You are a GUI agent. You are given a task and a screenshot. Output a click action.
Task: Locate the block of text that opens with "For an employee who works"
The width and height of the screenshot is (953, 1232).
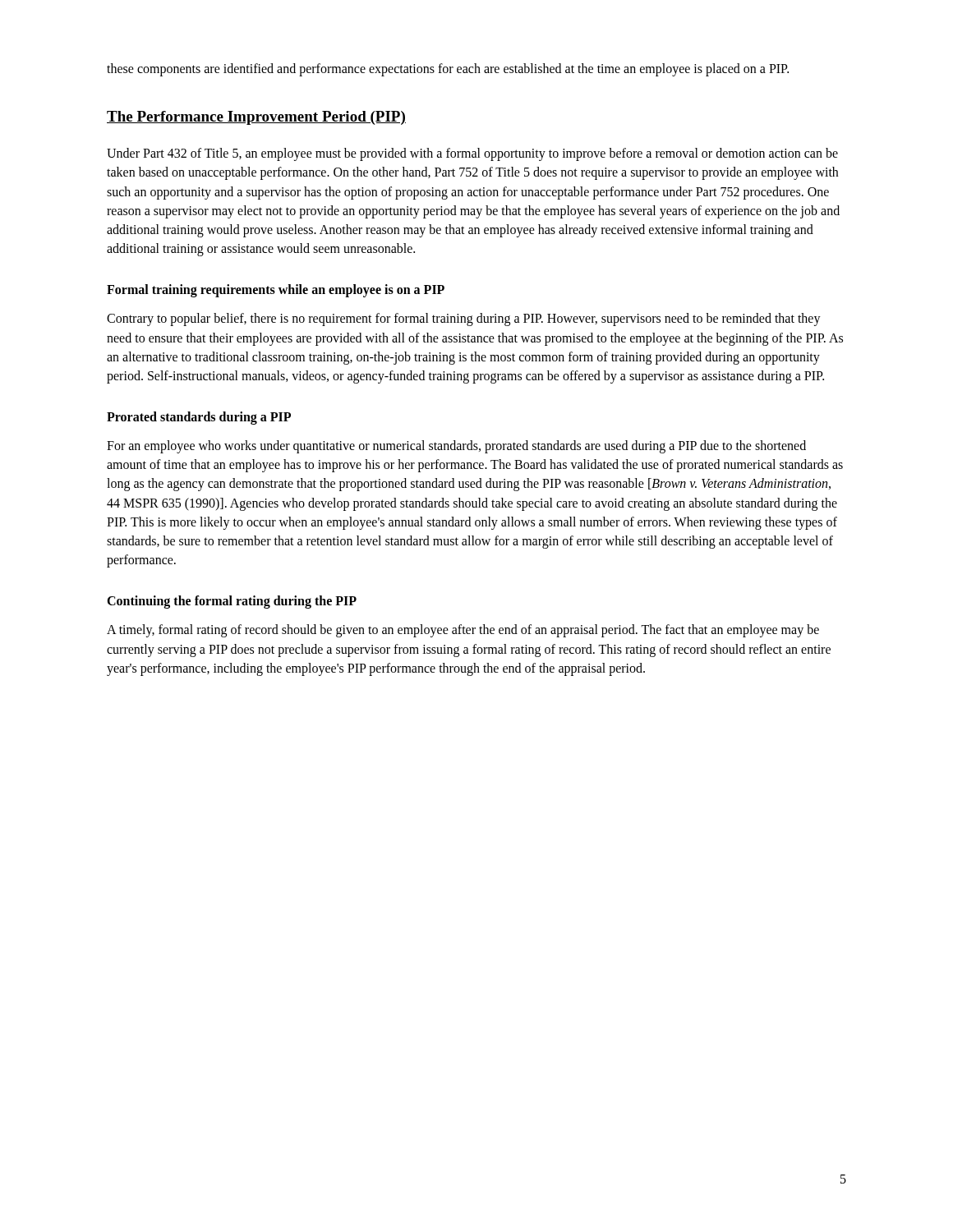pos(476,503)
